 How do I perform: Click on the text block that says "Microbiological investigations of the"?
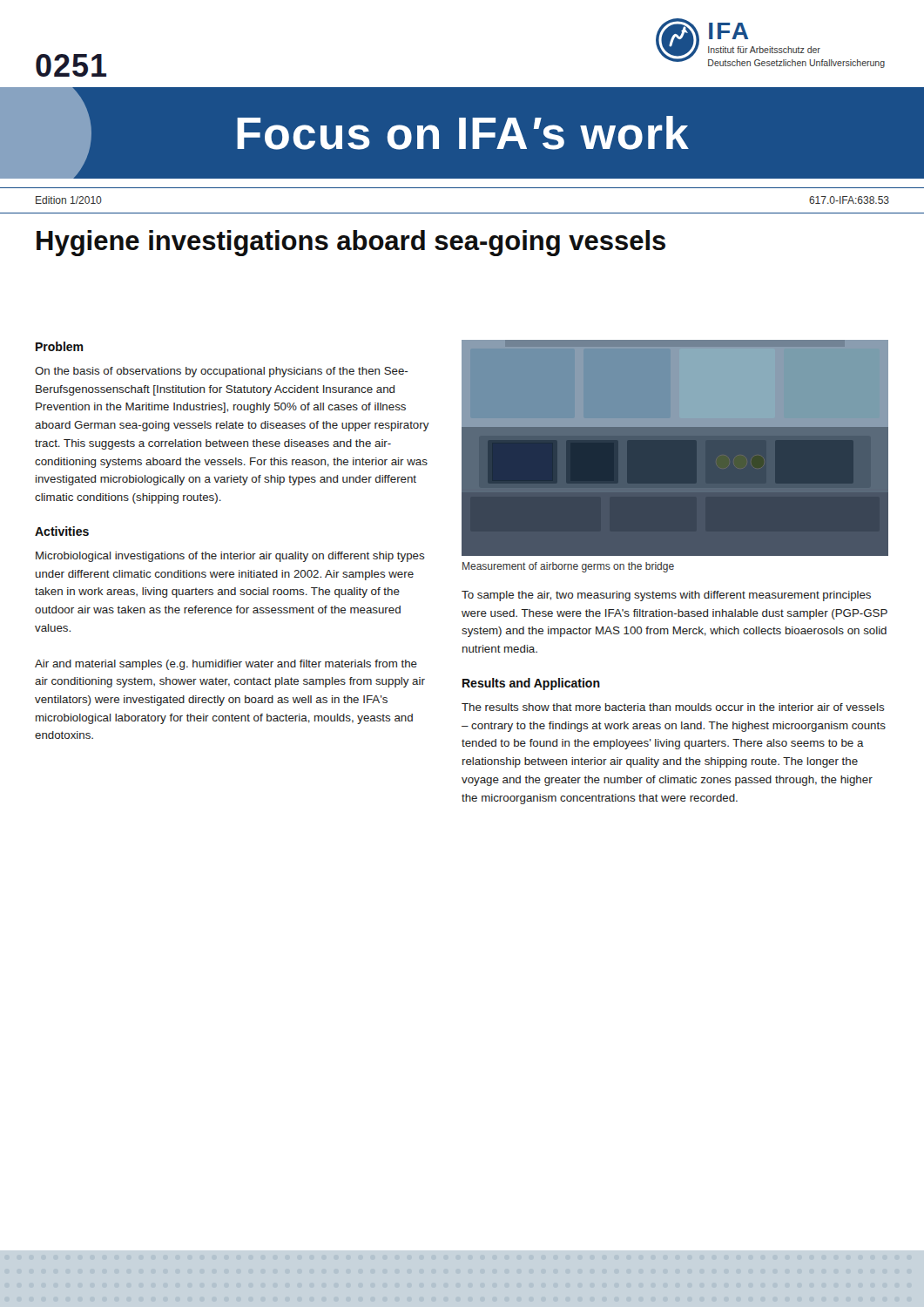230,591
